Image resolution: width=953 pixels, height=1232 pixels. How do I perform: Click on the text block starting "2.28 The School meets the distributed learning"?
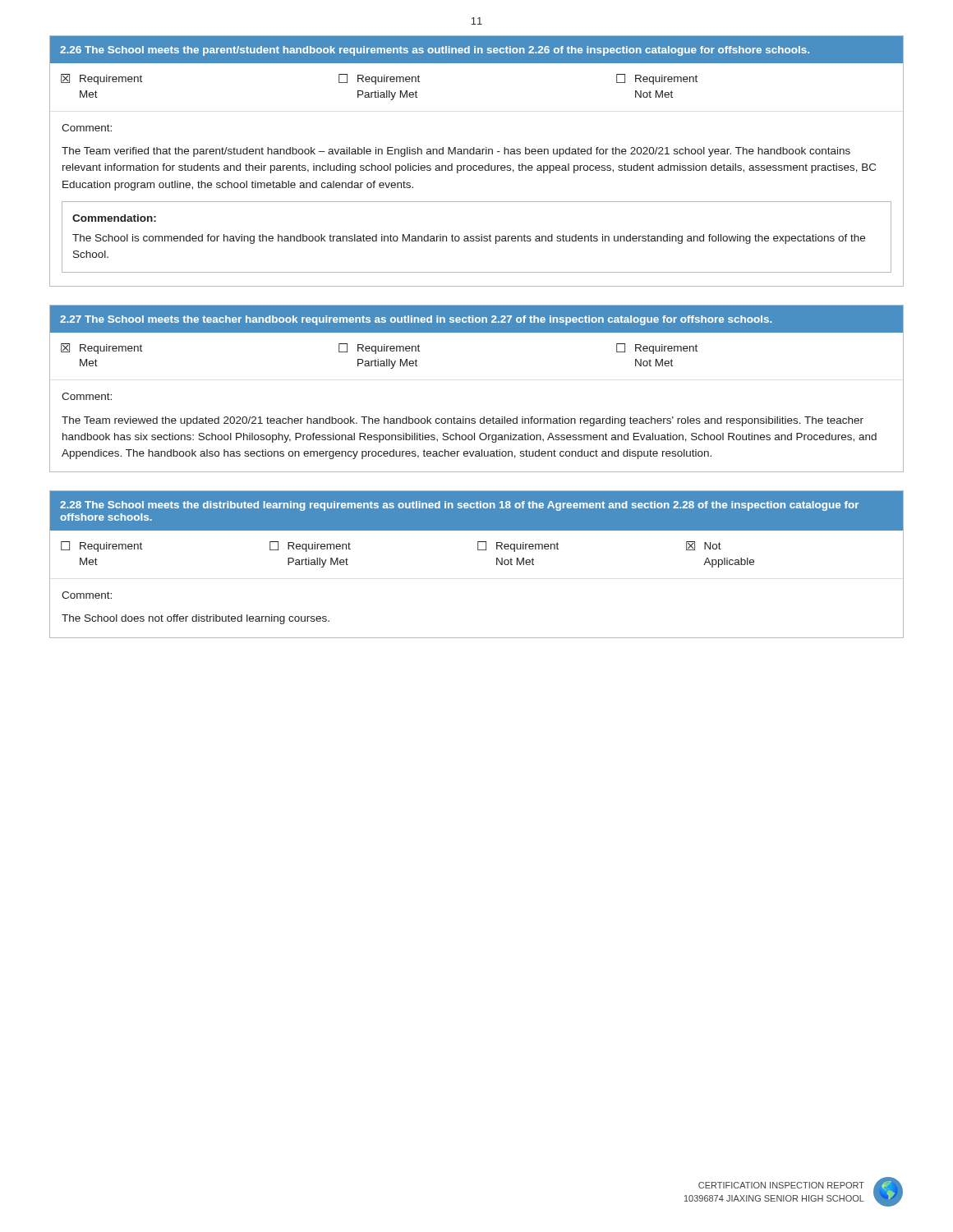476,511
